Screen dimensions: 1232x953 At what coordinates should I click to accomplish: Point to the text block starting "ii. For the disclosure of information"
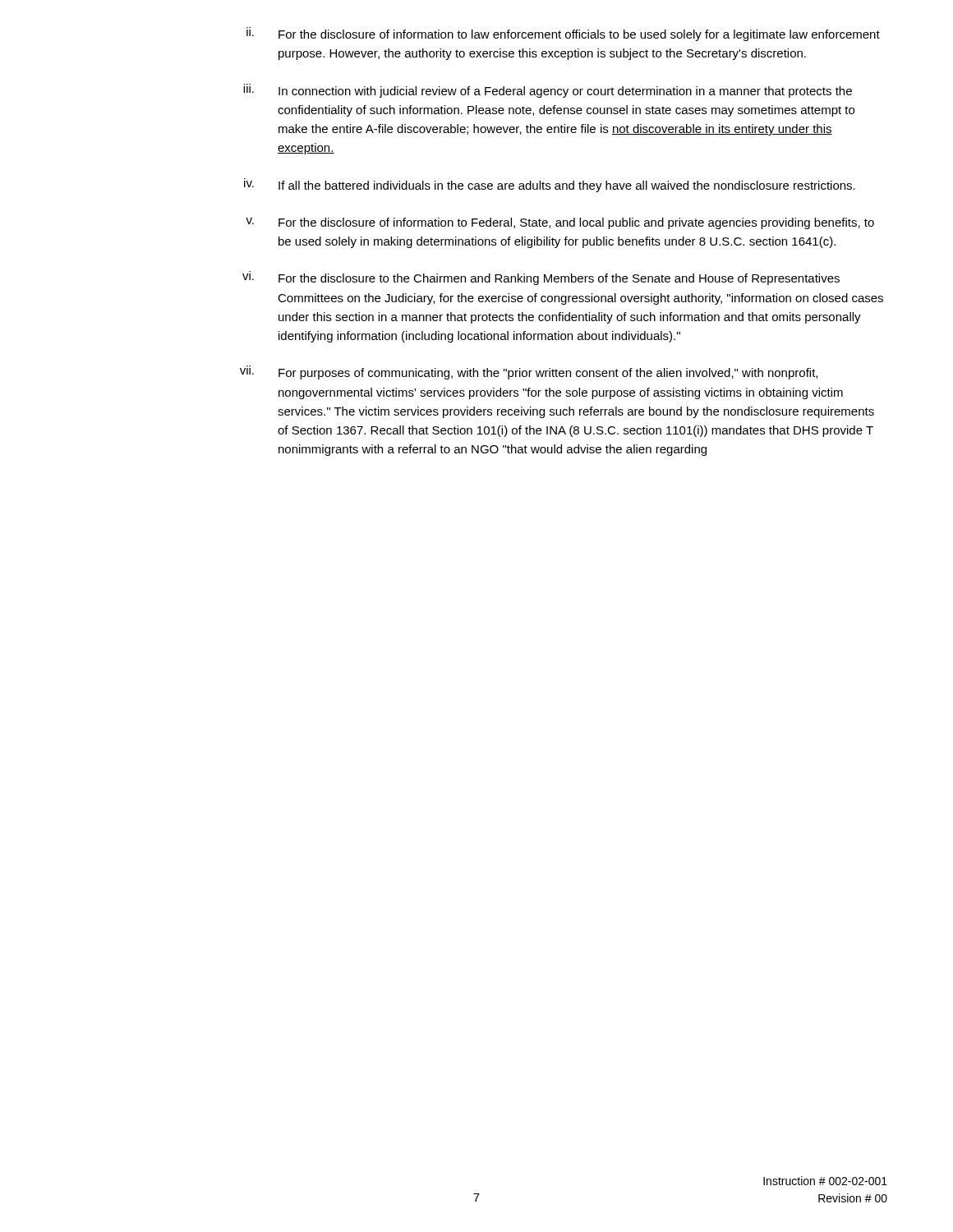click(542, 44)
